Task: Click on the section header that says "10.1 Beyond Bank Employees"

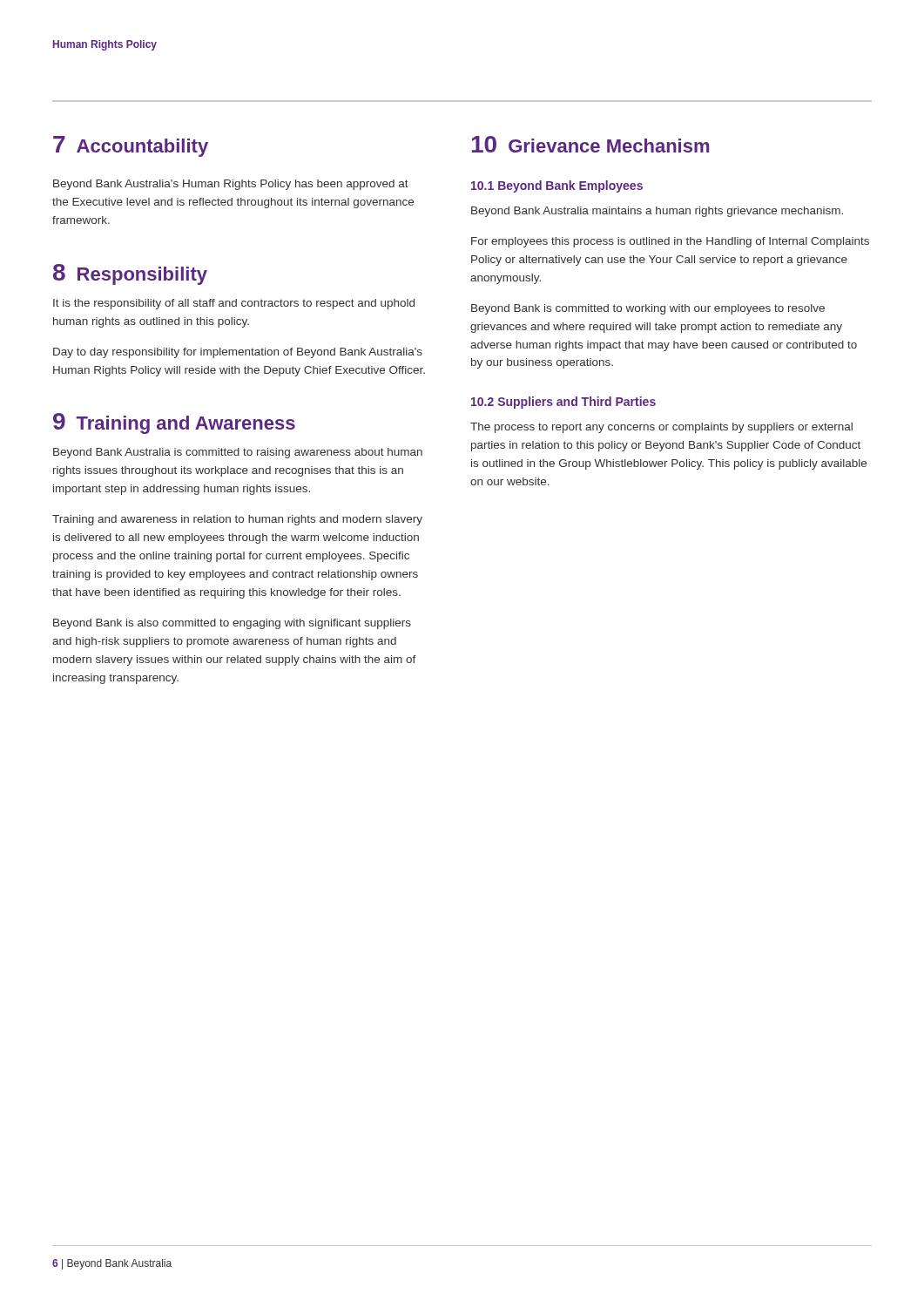Action: click(x=557, y=186)
